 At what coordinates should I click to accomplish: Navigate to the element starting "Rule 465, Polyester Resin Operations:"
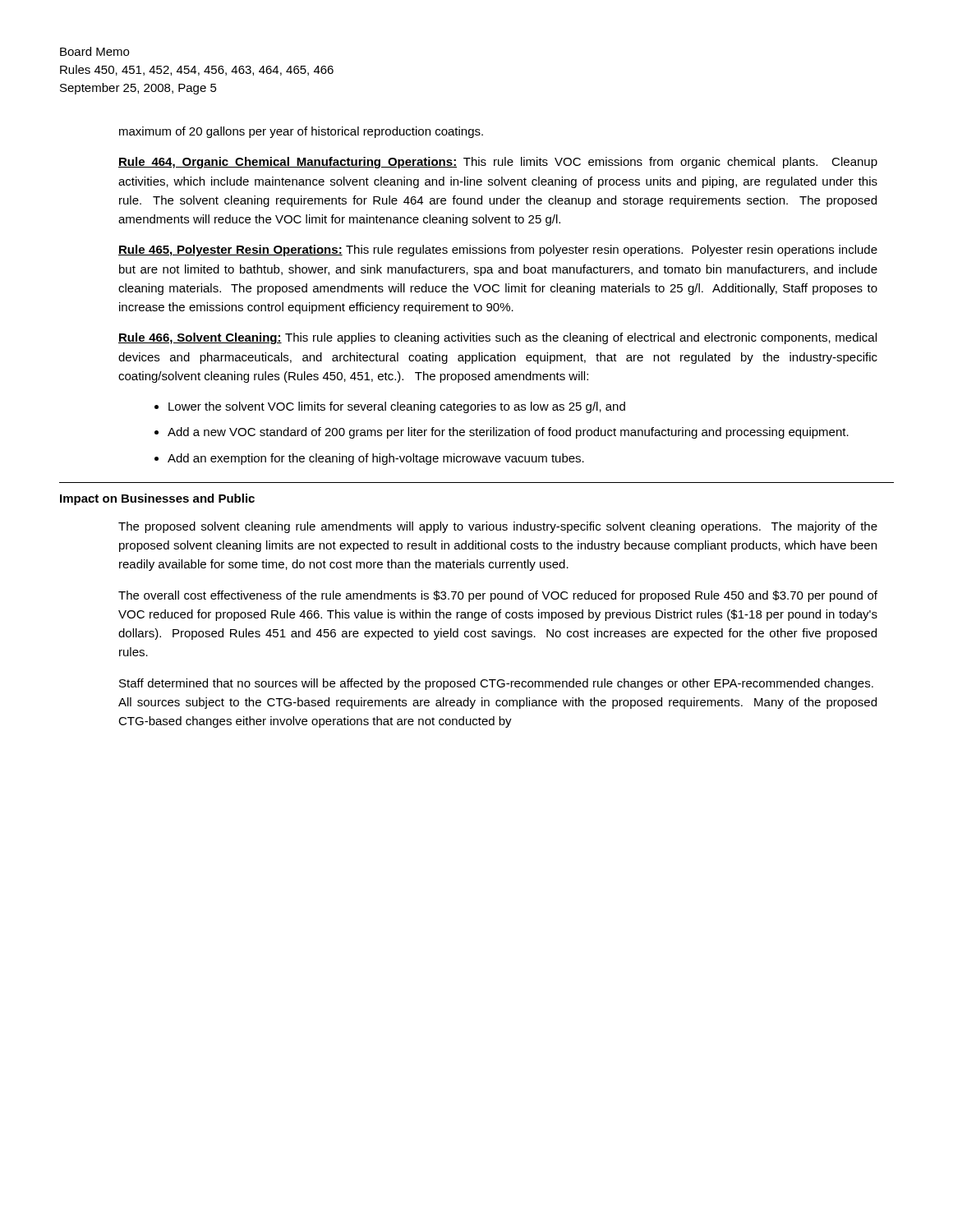point(498,278)
